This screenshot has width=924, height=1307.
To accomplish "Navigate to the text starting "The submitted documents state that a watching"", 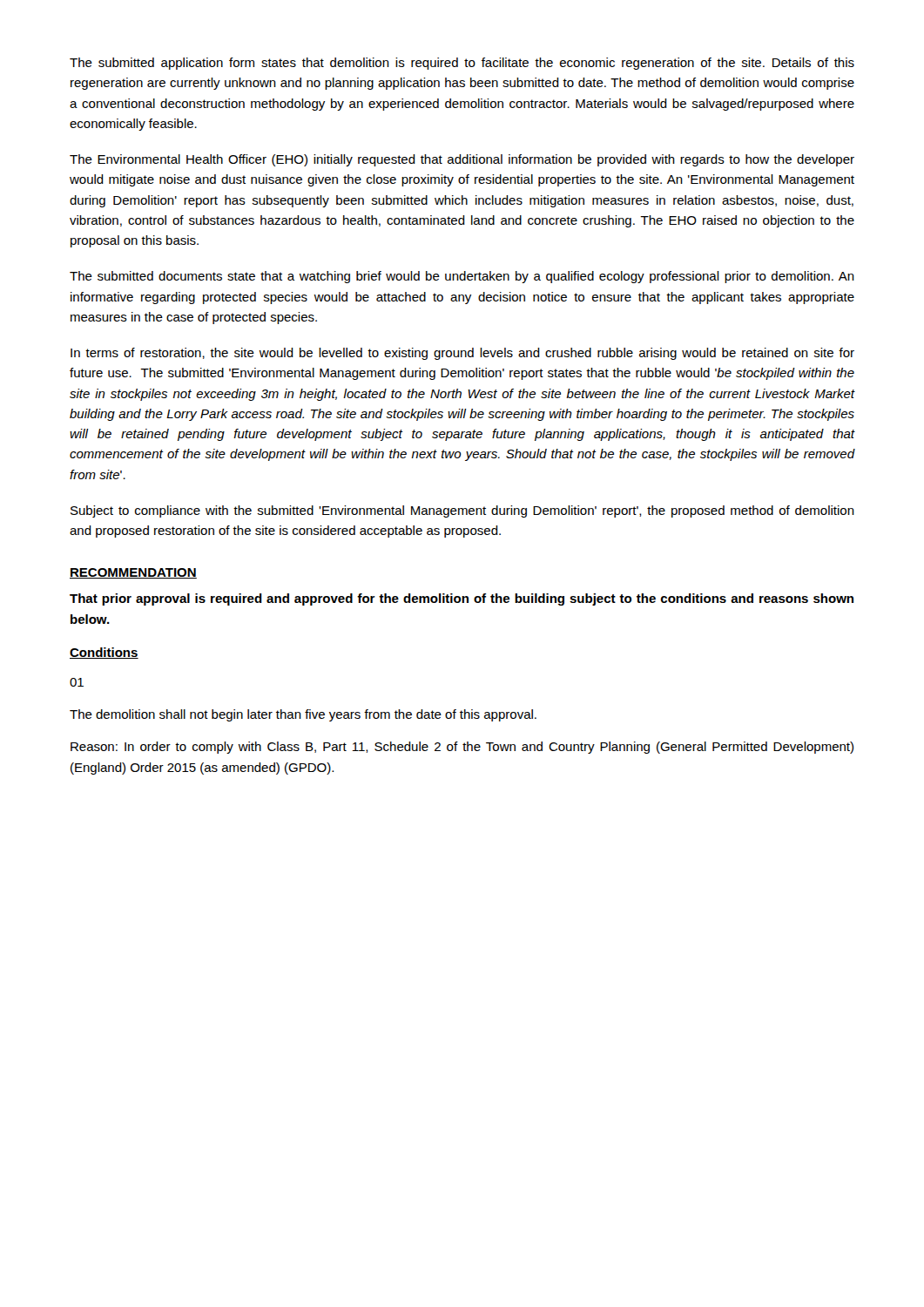I will click(462, 296).
